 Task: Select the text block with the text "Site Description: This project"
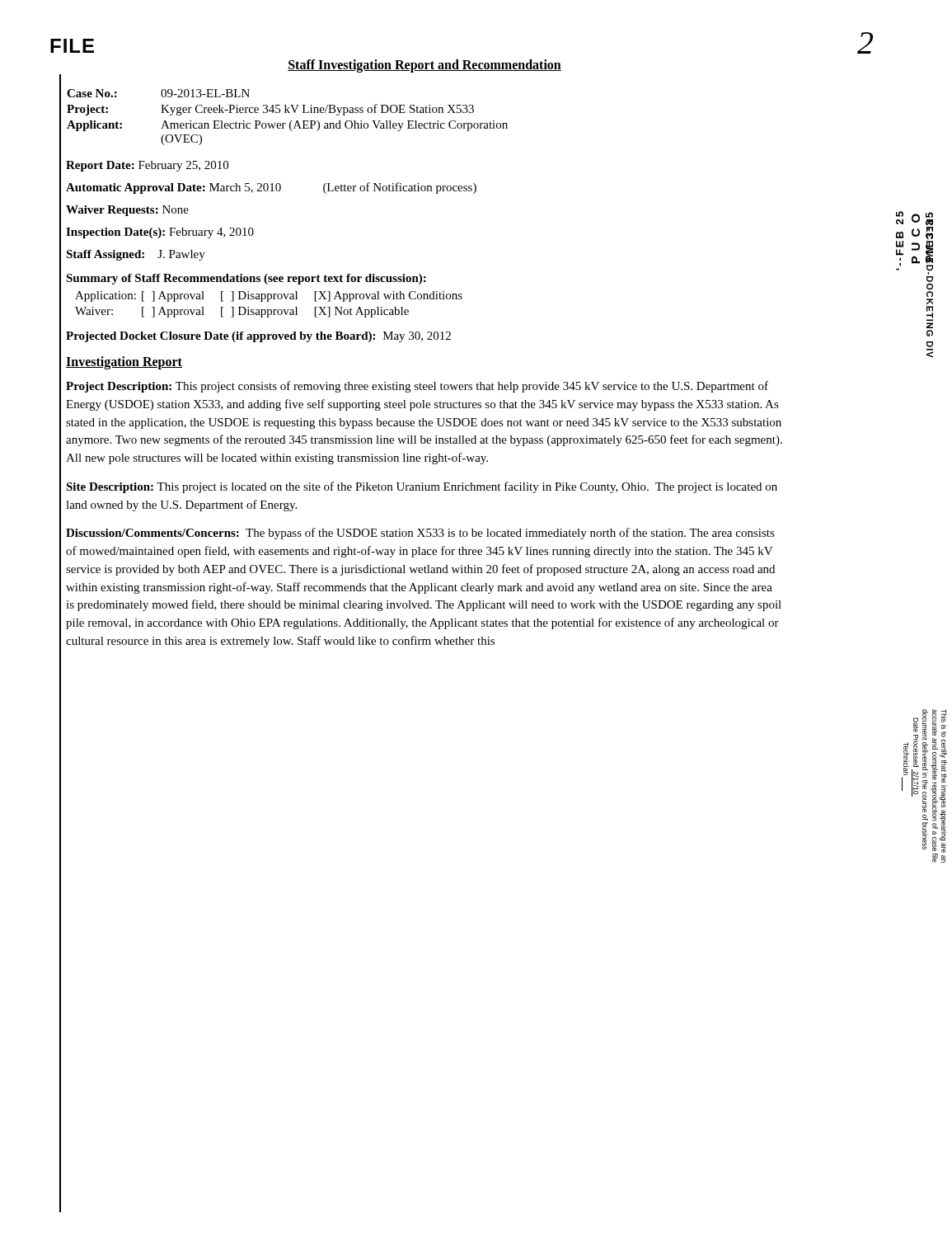point(422,495)
